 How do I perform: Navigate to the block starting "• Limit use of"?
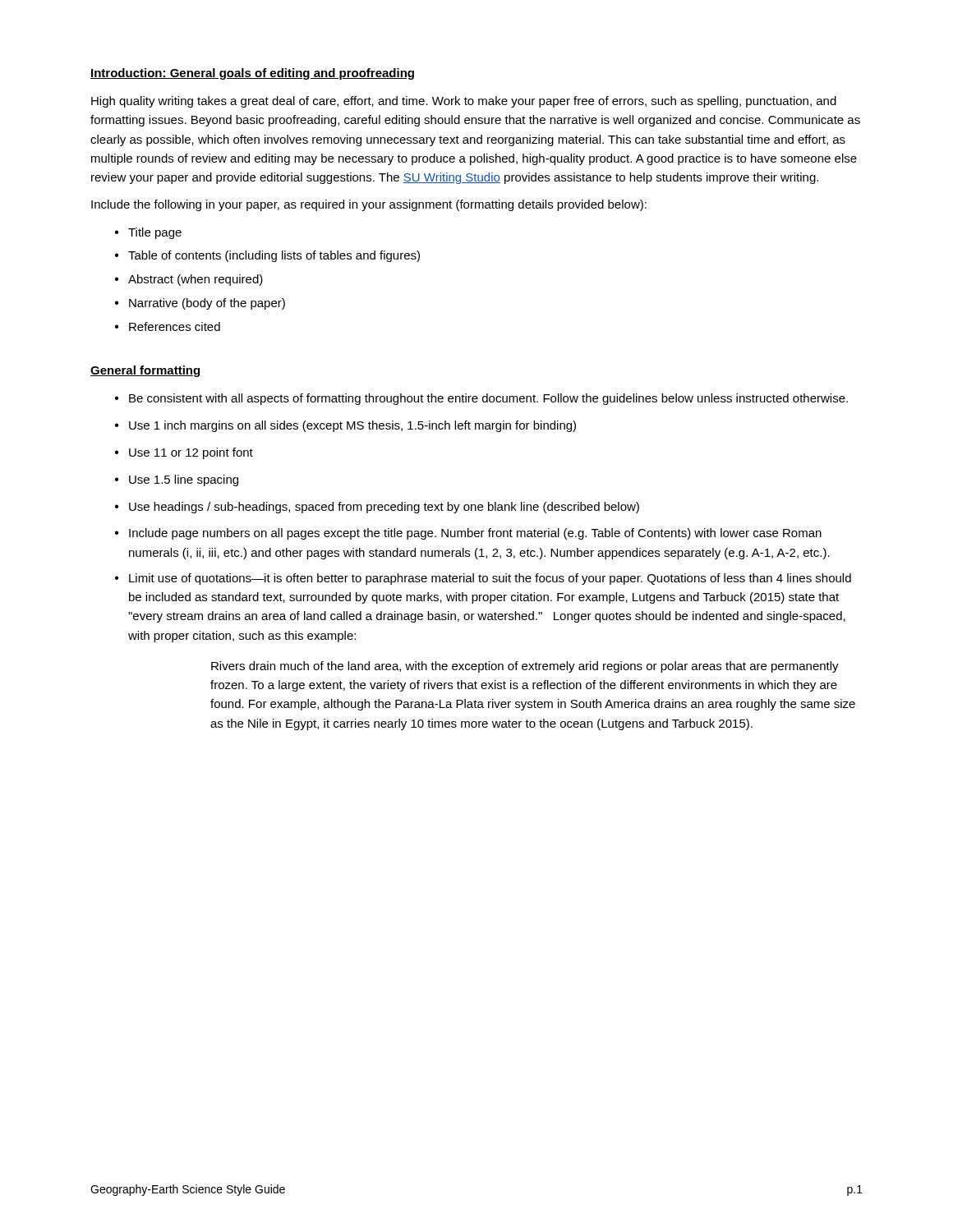coord(476,656)
